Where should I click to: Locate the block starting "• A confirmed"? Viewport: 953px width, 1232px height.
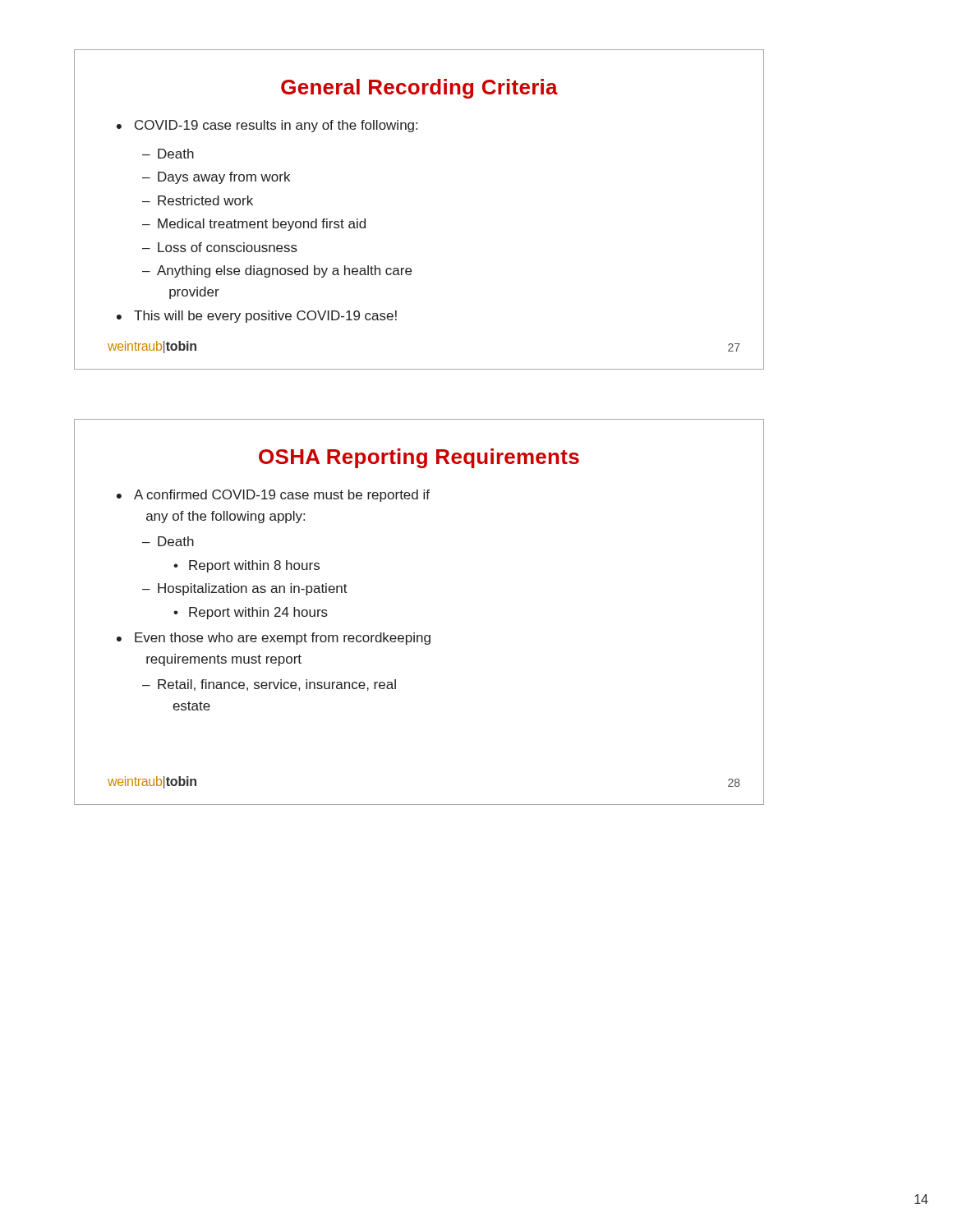point(273,505)
